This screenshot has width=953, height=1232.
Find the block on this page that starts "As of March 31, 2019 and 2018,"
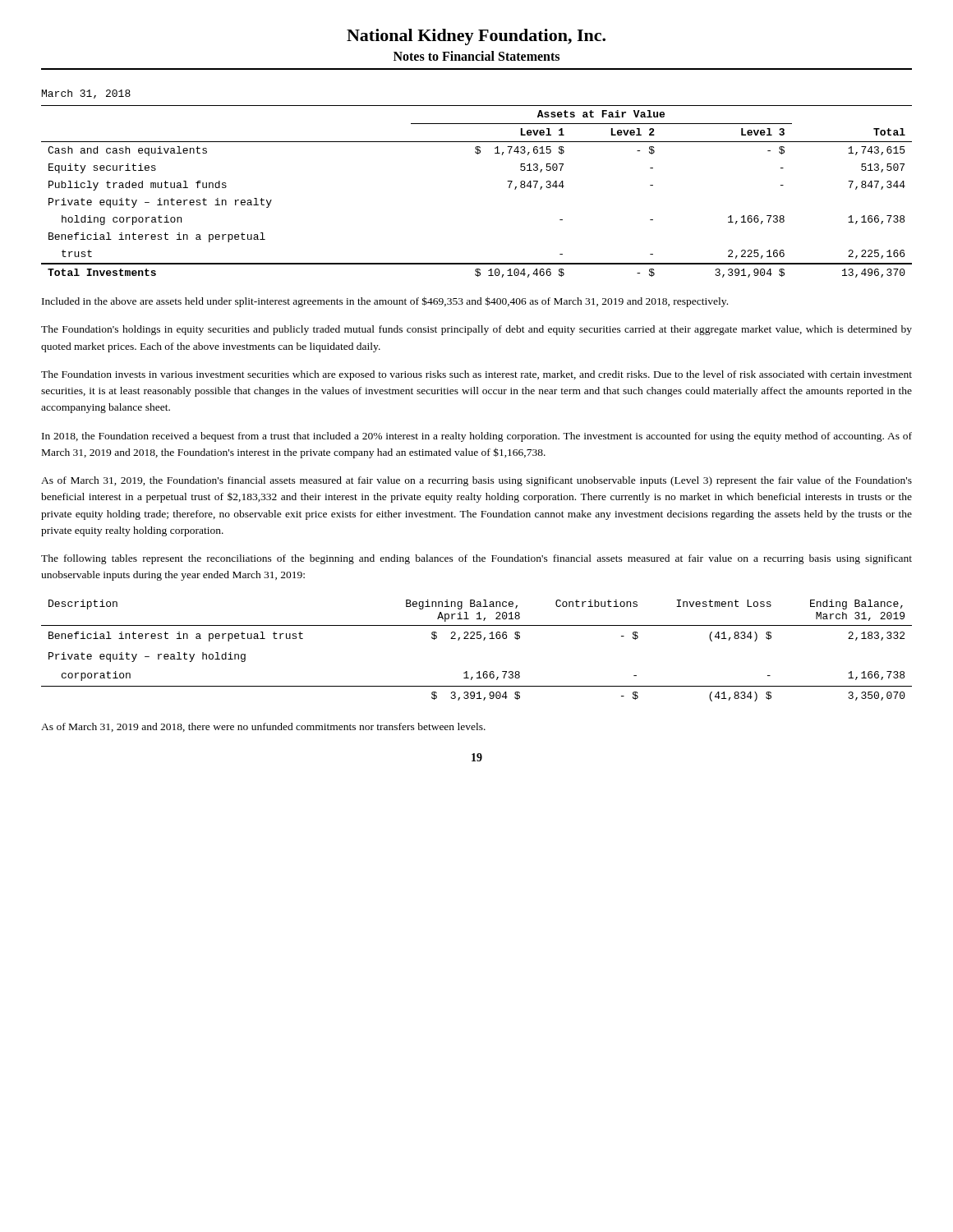(x=263, y=726)
